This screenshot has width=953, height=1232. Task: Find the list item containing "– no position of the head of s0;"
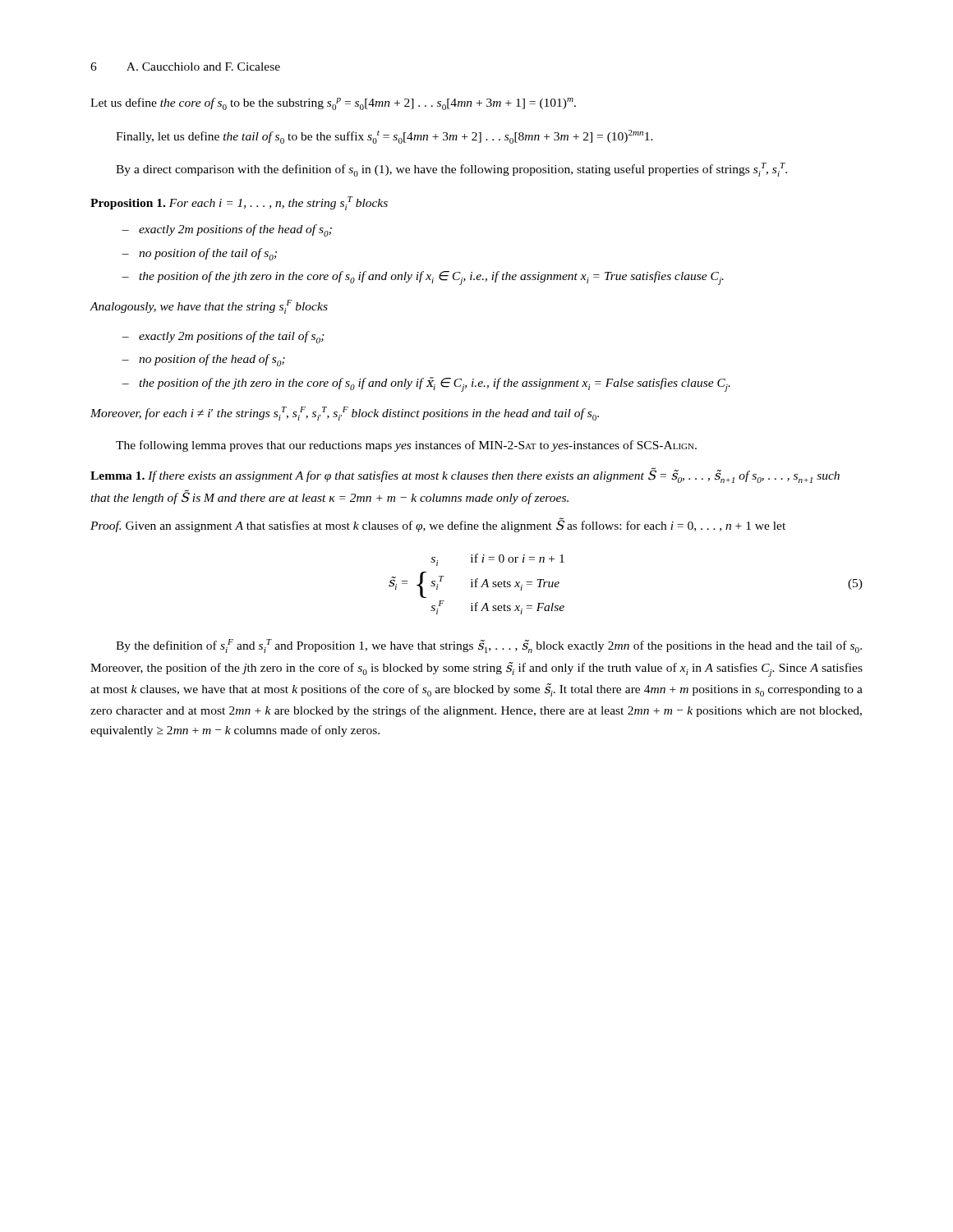(x=203, y=360)
